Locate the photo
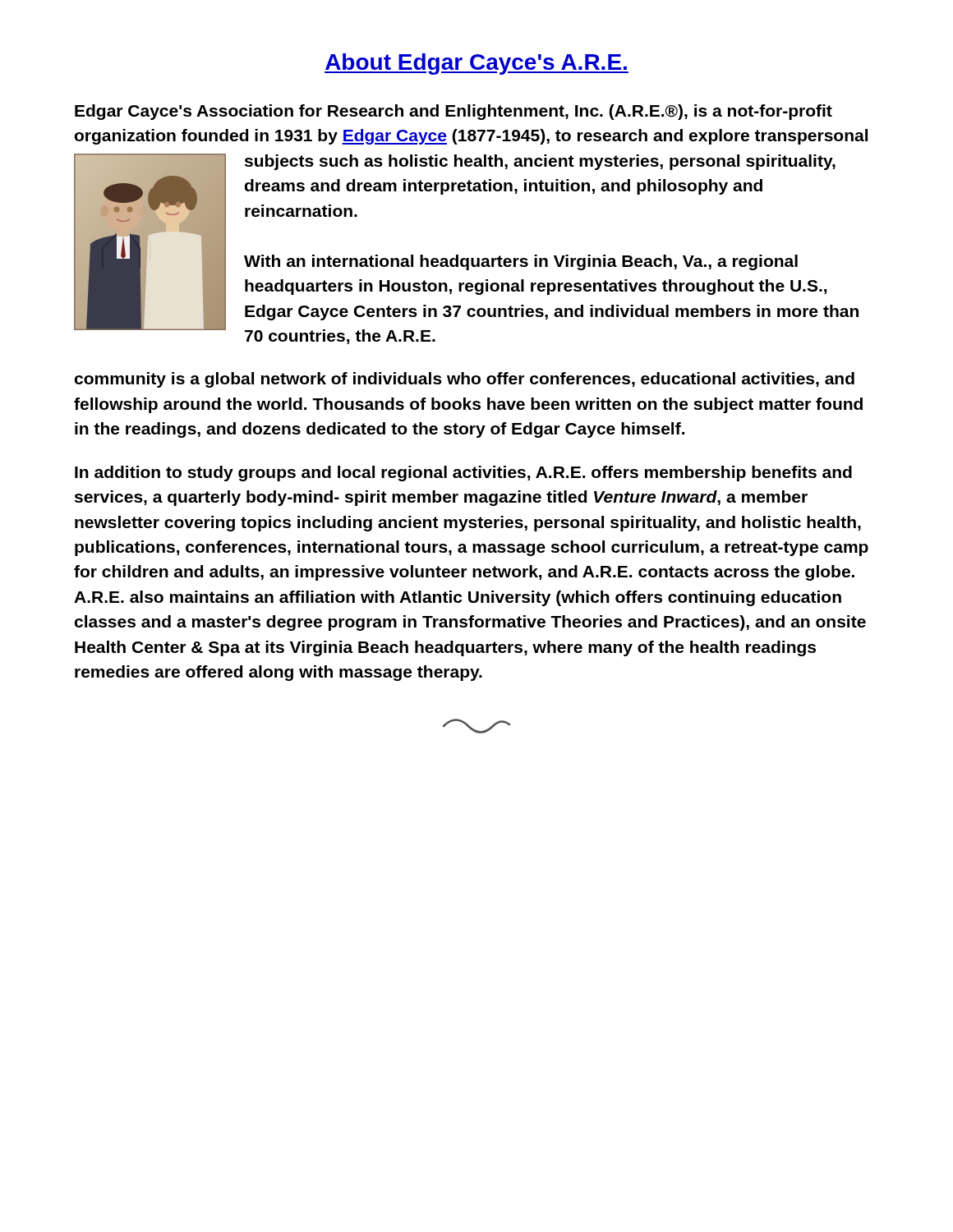This screenshot has width=953, height=1232. coord(150,242)
